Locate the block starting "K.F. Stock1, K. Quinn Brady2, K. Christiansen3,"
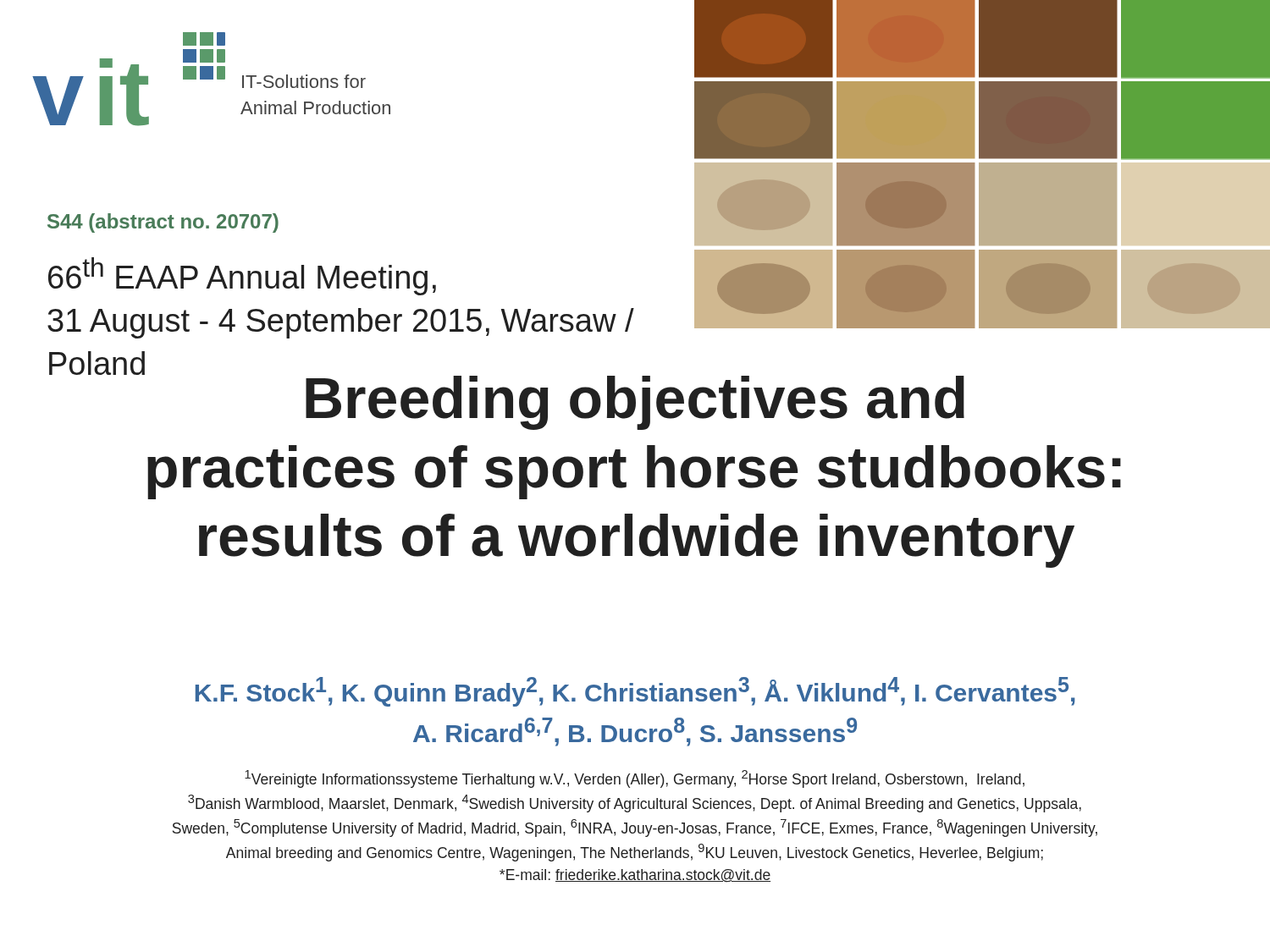 click(x=635, y=710)
